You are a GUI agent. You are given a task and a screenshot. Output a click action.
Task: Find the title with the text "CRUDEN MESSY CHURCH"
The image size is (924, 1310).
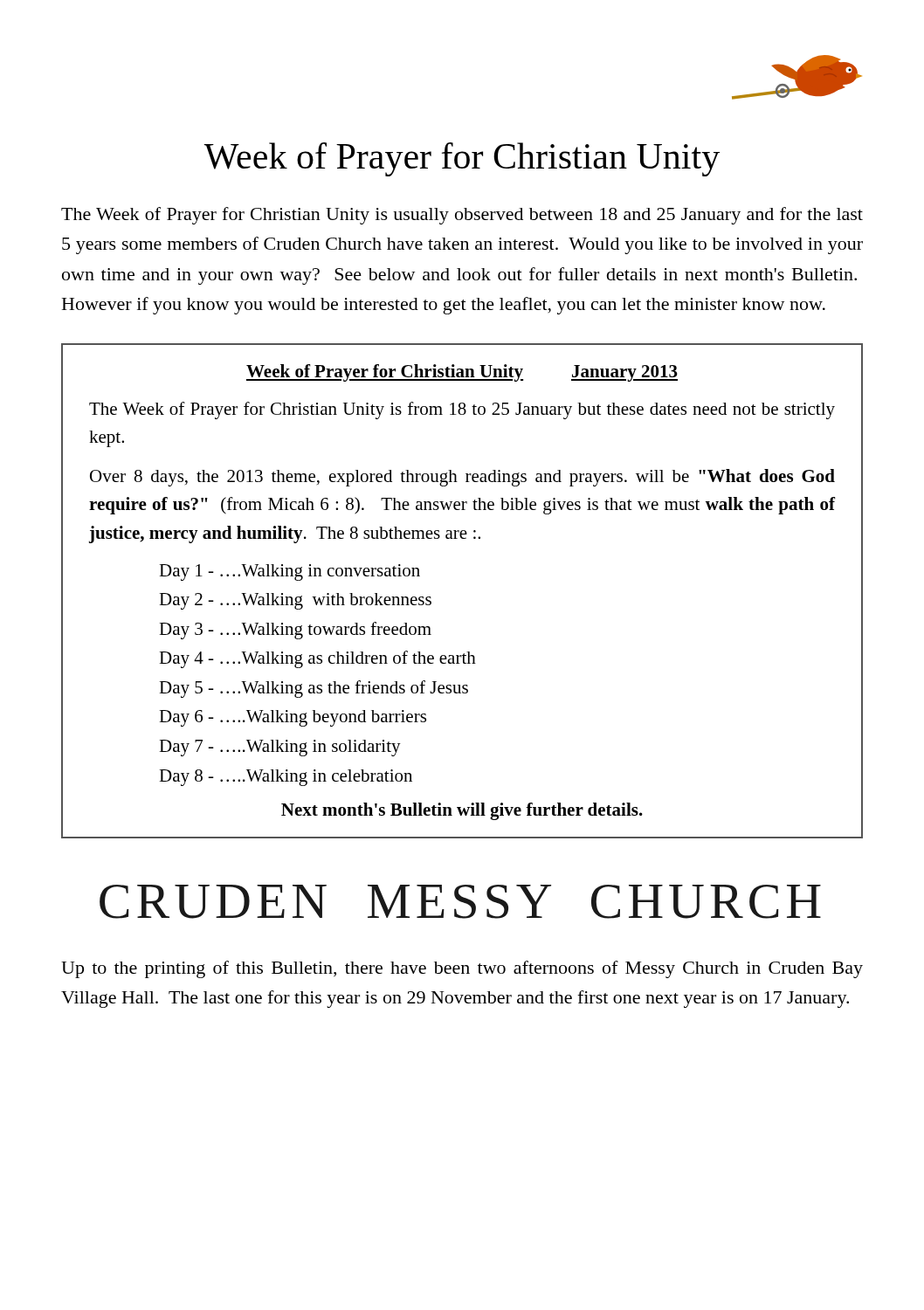click(462, 901)
